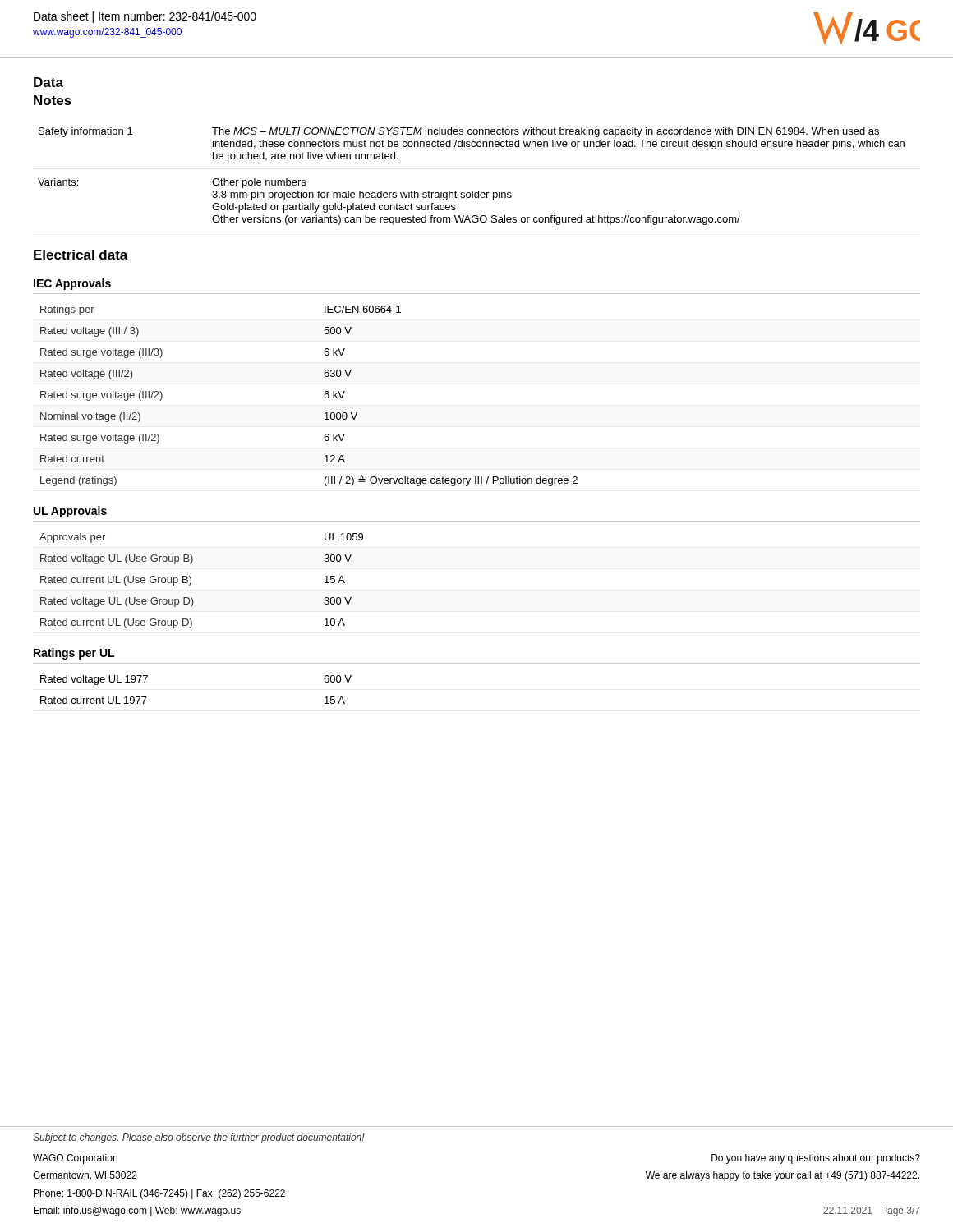Image resolution: width=953 pixels, height=1232 pixels.
Task: Select the table that reads "Safety information 1"
Action: [476, 175]
